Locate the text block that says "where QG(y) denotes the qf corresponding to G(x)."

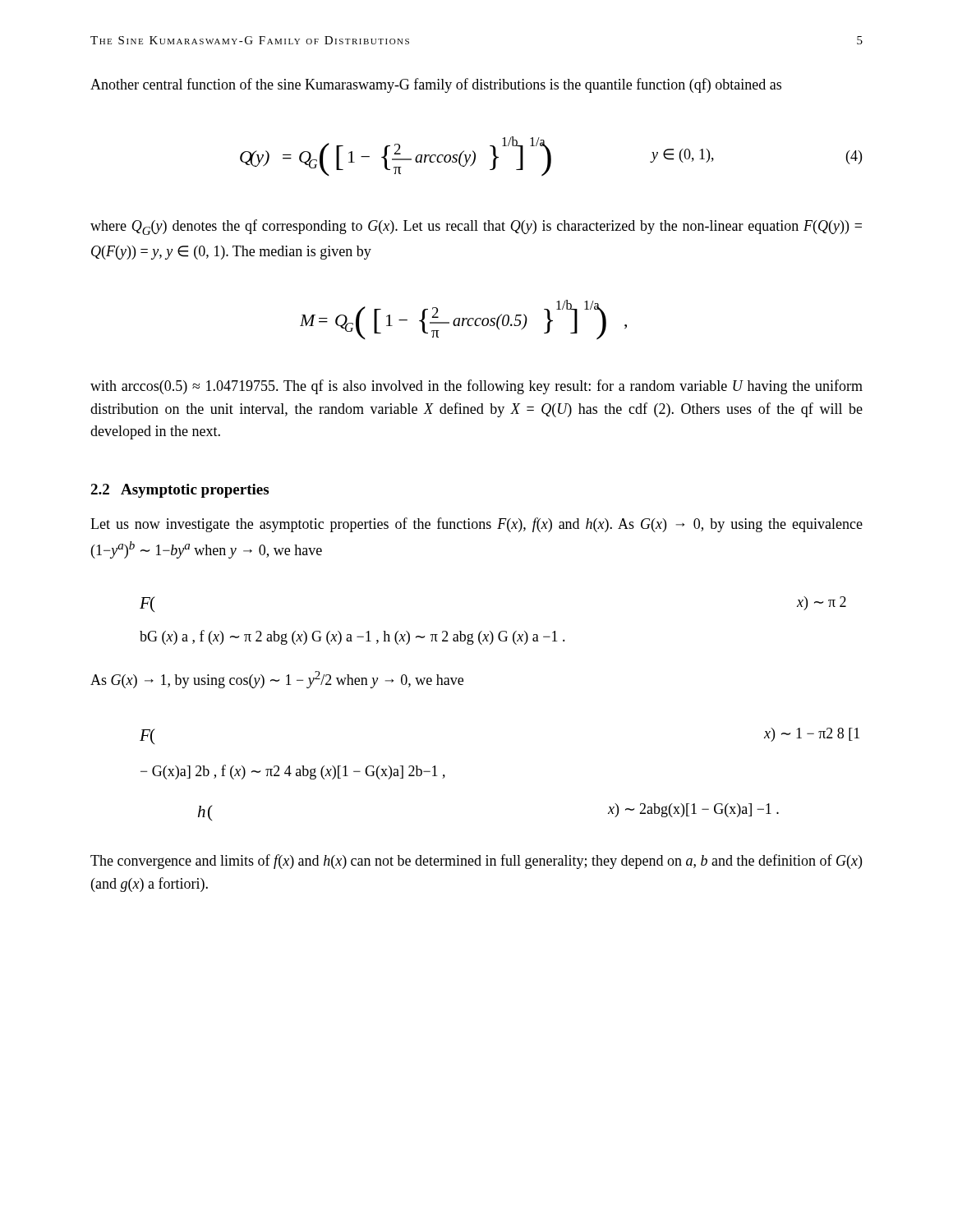[x=476, y=238]
